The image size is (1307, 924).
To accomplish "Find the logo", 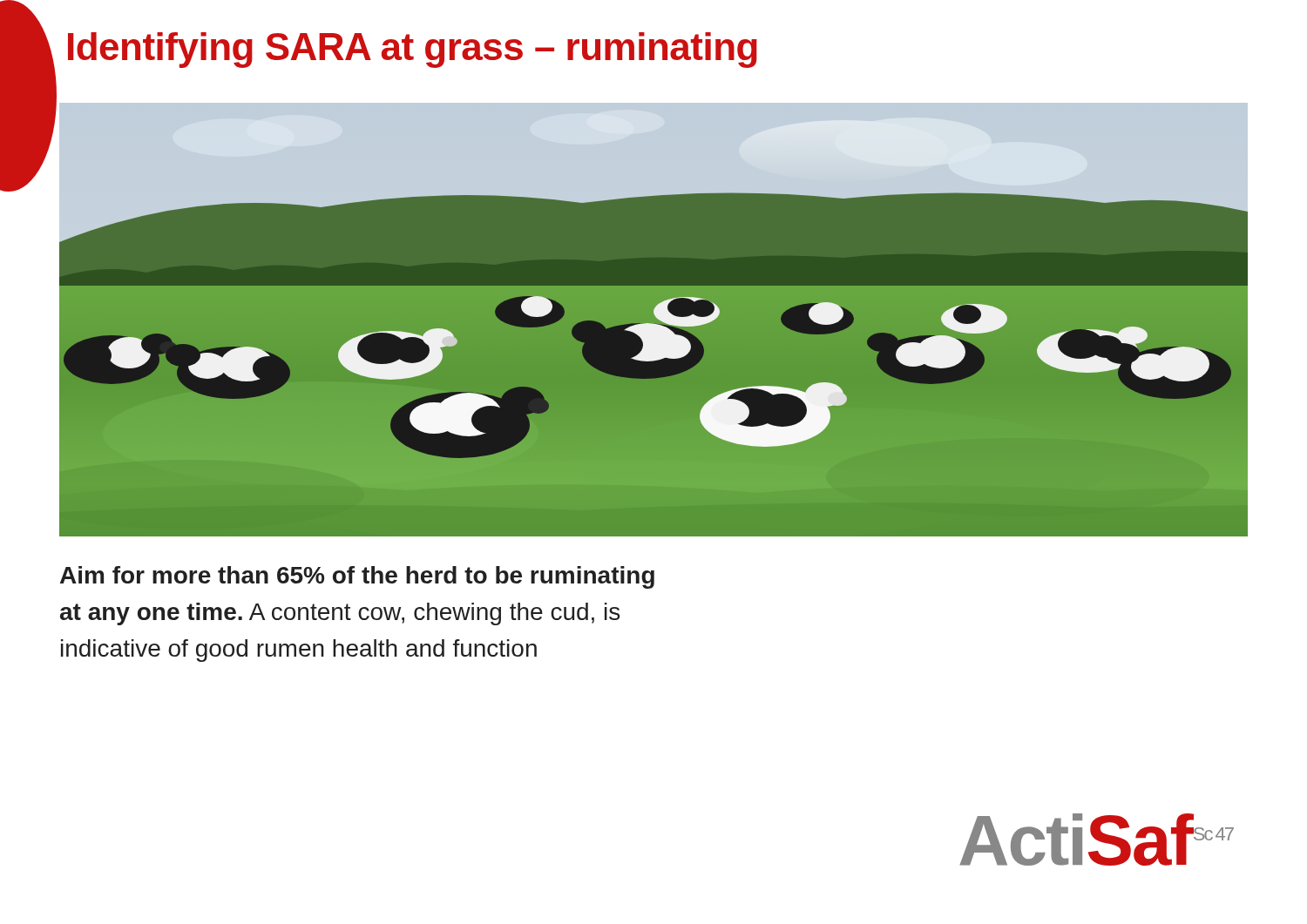I will [x=1095, y=840].
